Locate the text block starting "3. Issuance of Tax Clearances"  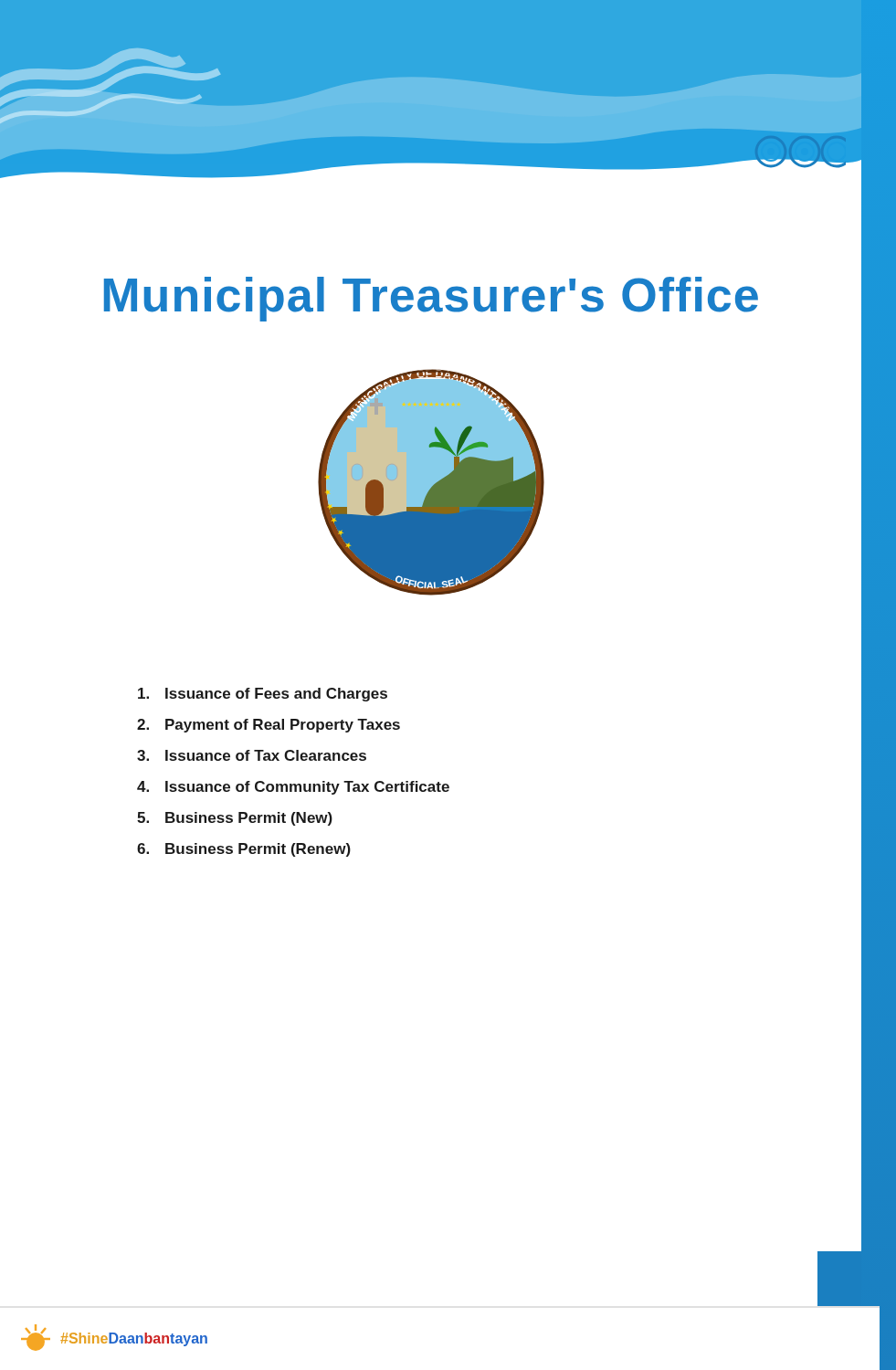tap(252, 756)
